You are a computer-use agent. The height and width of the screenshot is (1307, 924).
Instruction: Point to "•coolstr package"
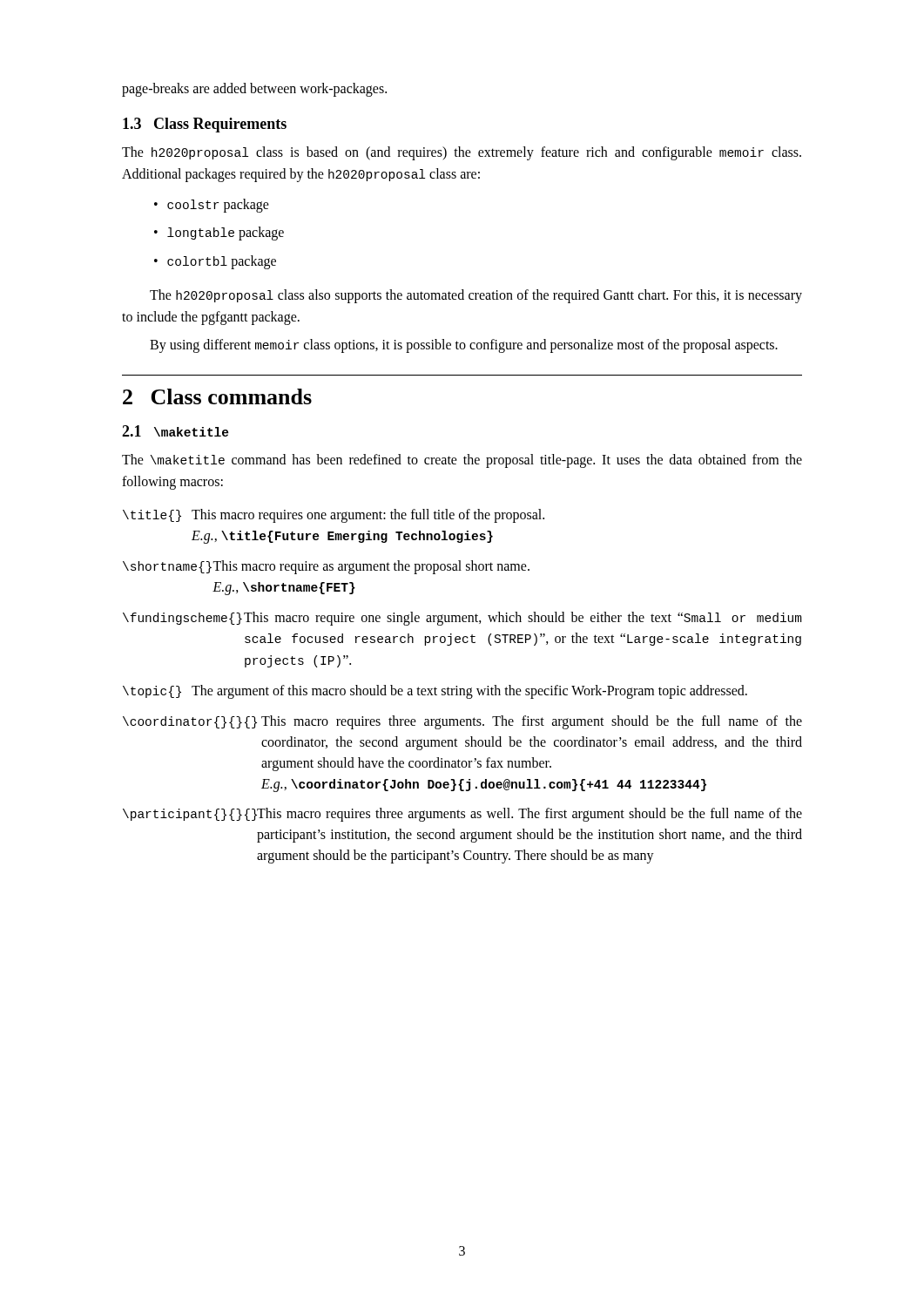pos(211,205)
